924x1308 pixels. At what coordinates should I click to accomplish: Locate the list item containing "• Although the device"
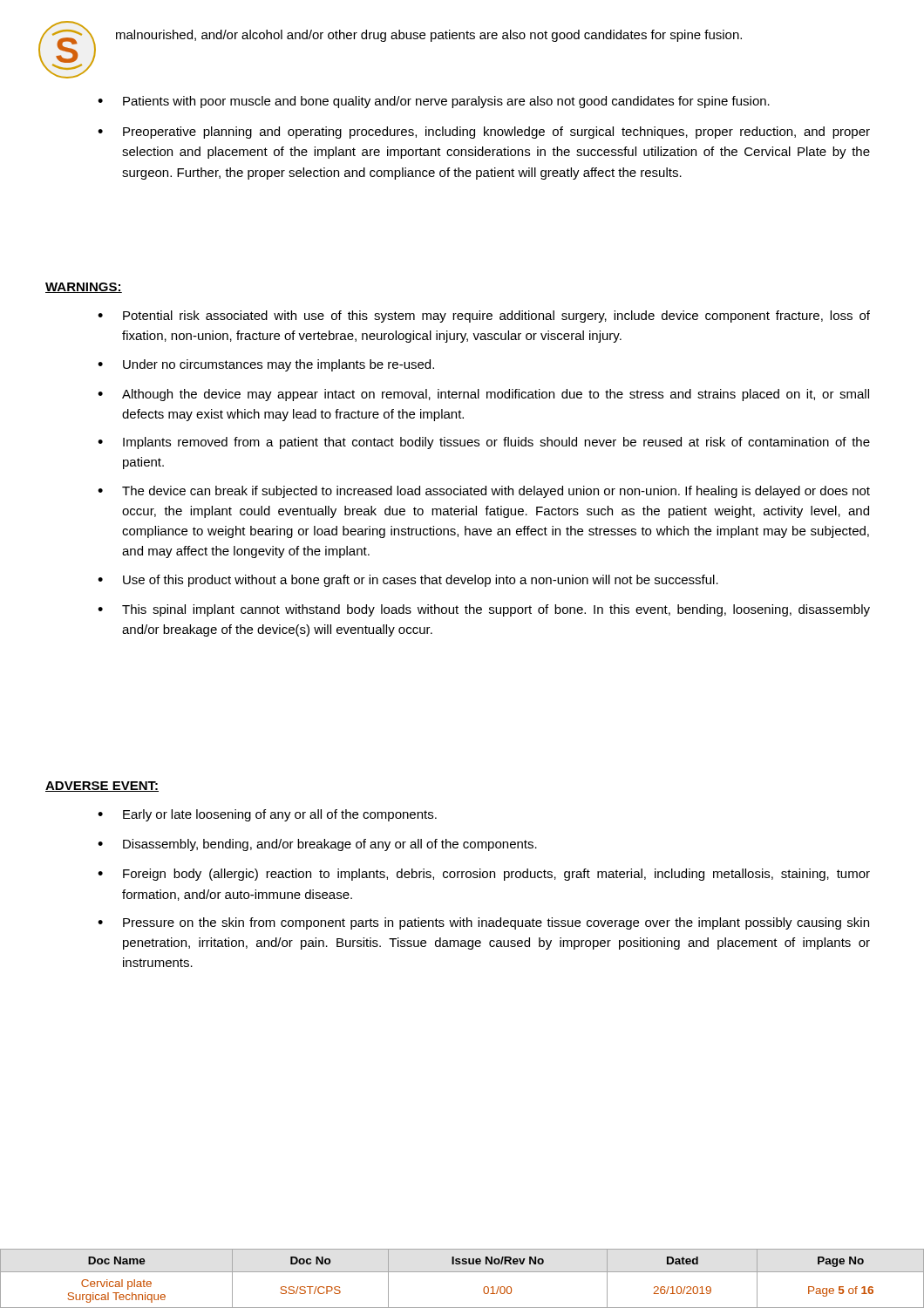point(484,404)
